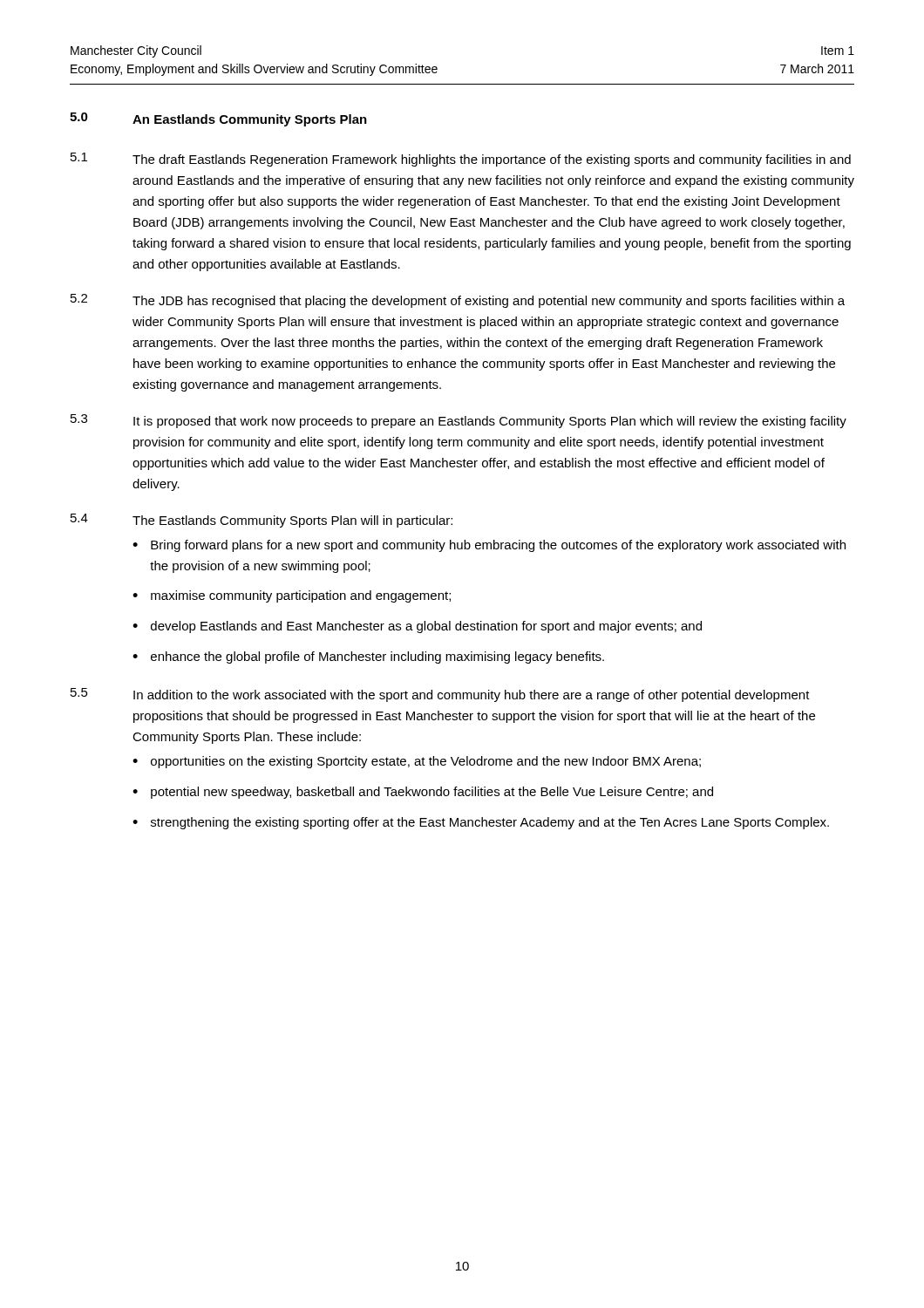
Task: Find the section header
Action: pos(462,119)
